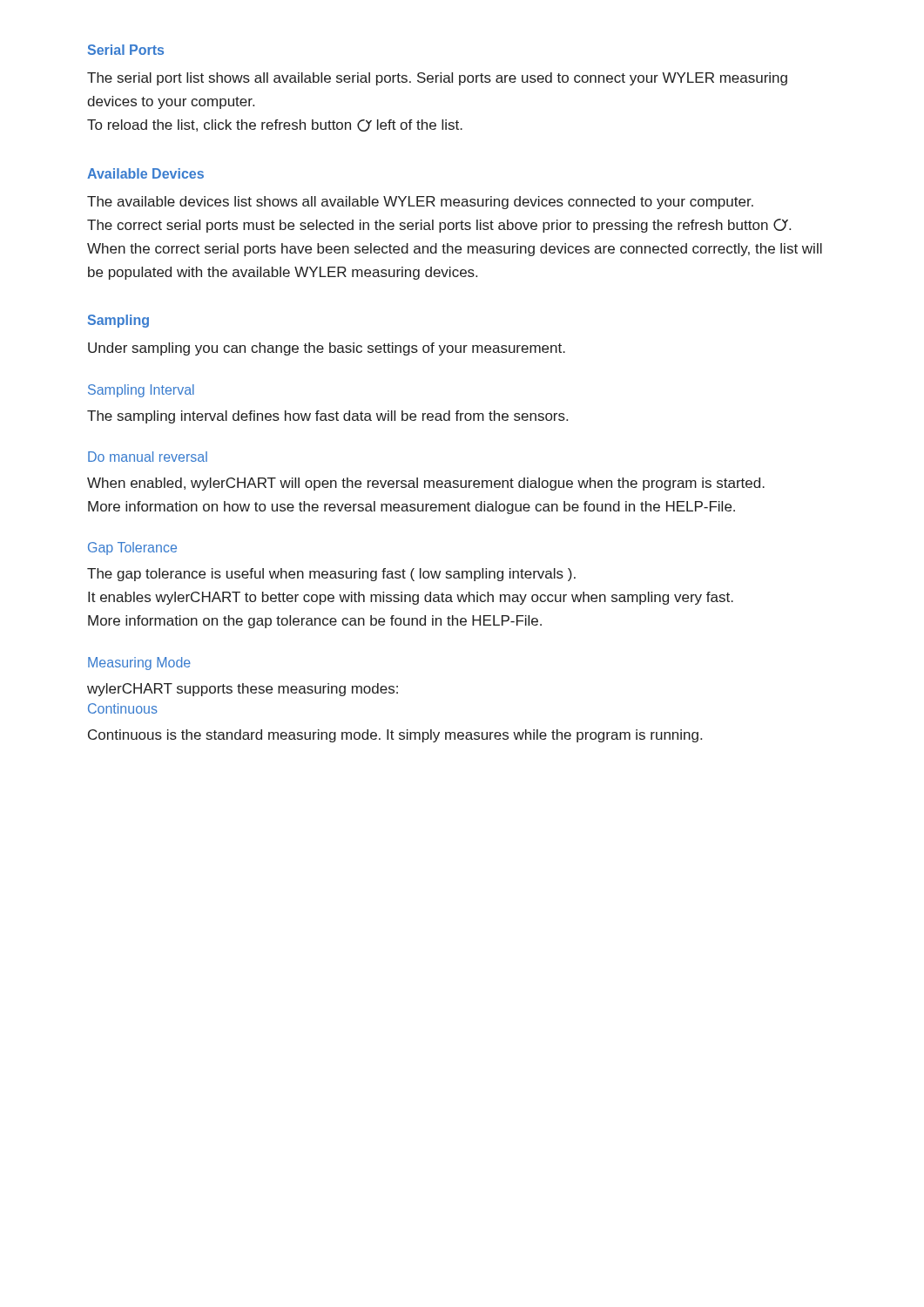
Task: Point to "Do manual reversal"
Action: click(148, 457)
